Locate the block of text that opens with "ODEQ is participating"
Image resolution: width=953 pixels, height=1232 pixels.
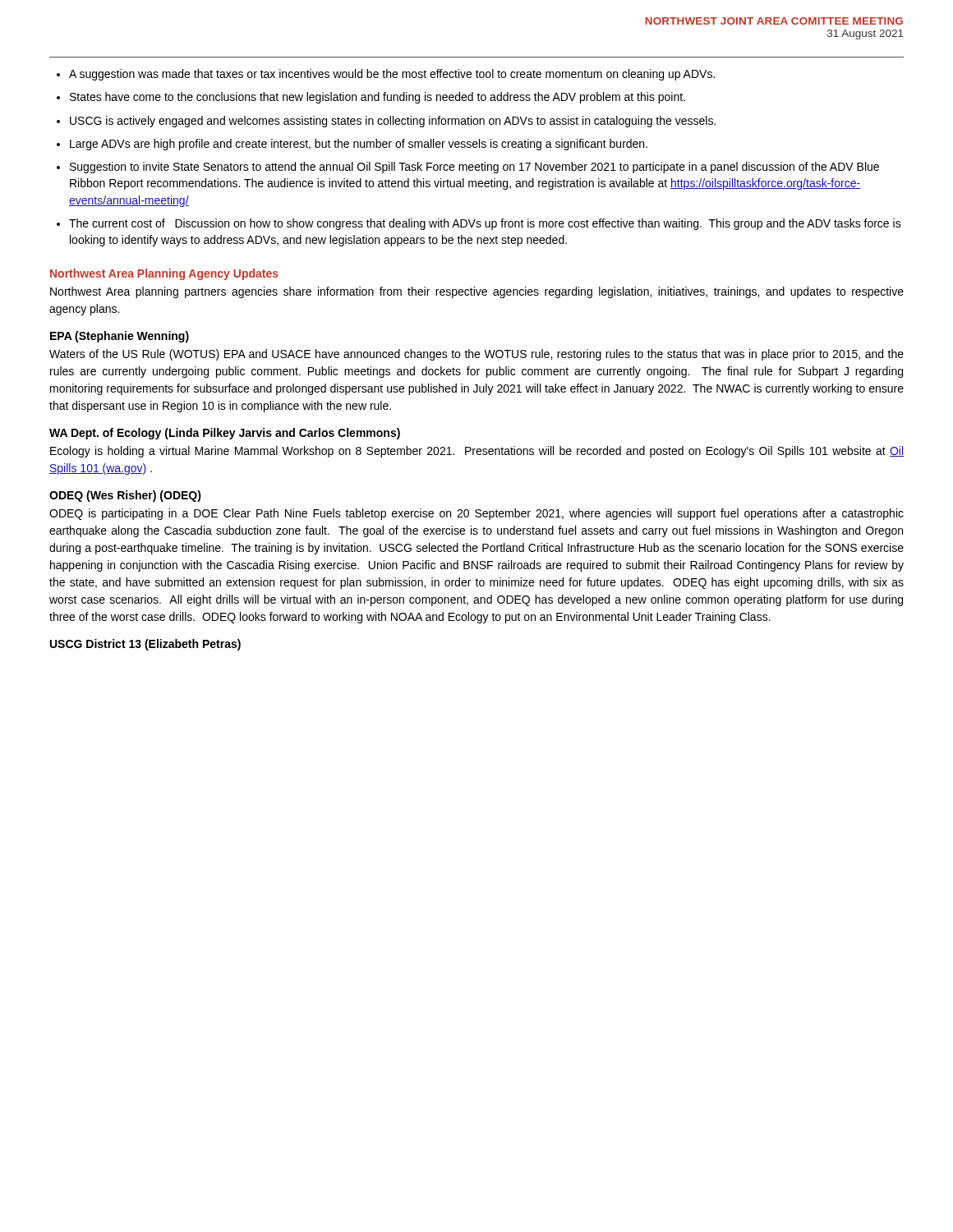pos(476,565)
